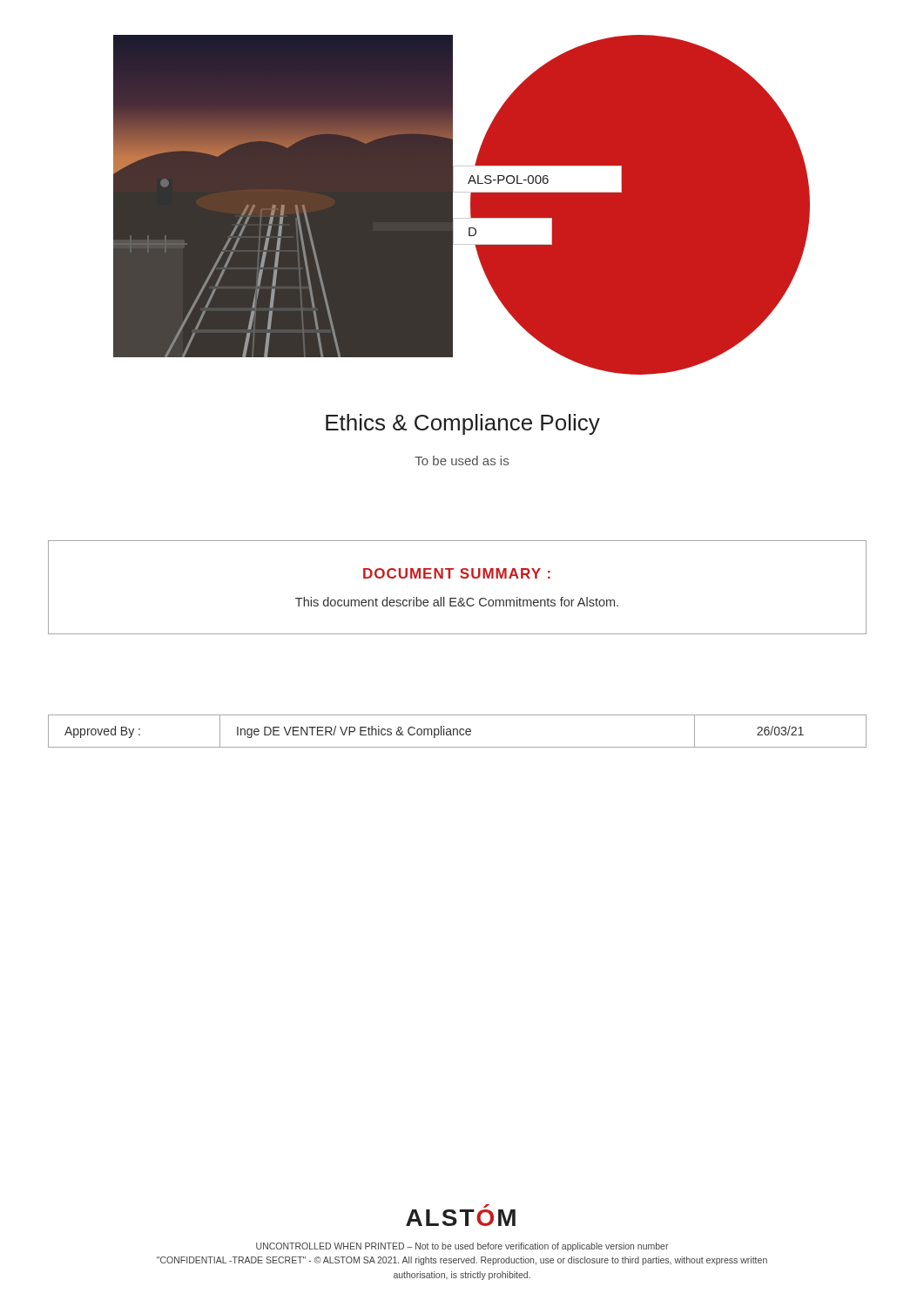The width and height of the screenshot is (924, 1307).
Task: Select the photo
Action: (462, 222)
